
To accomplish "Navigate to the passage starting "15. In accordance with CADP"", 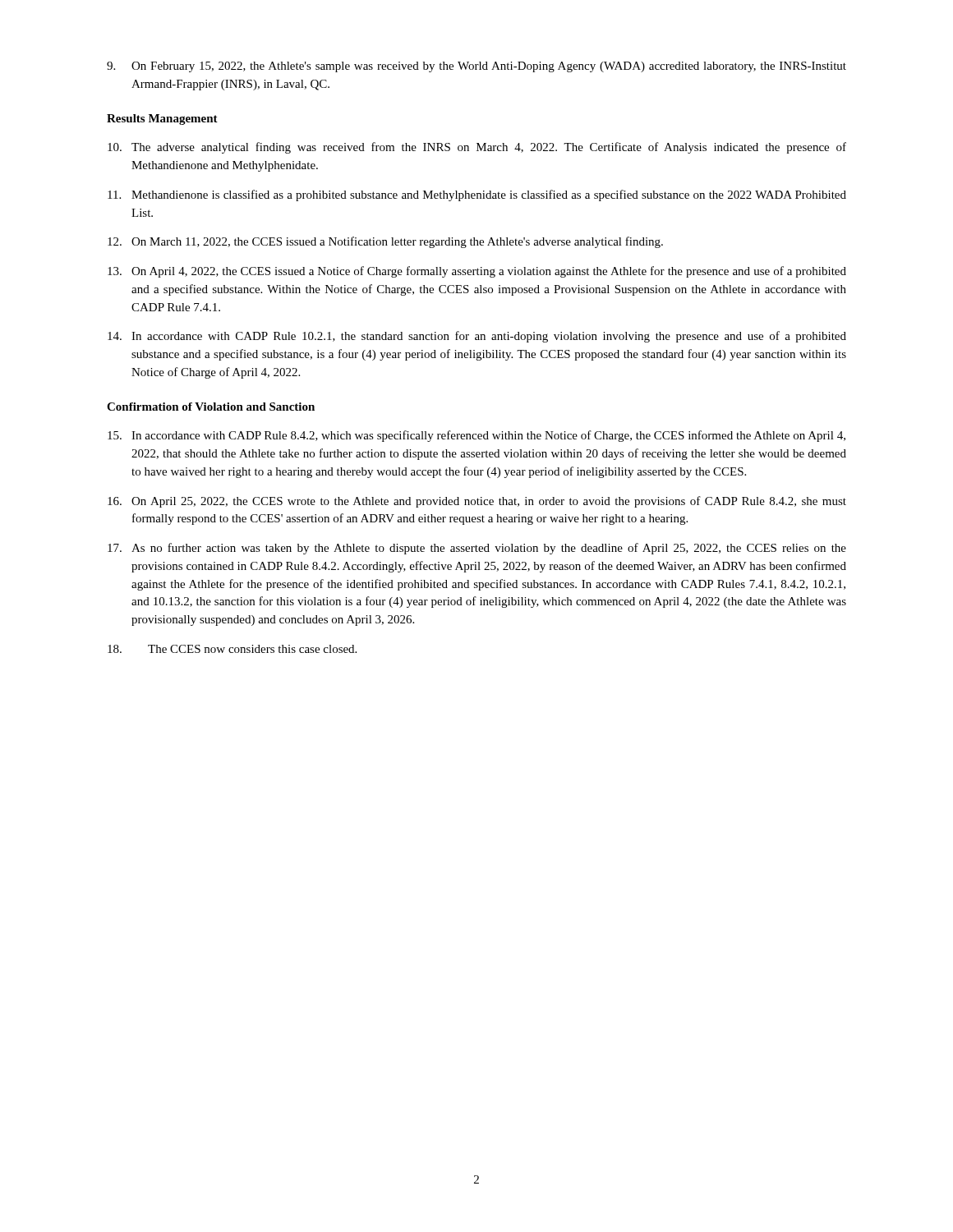I will point(476,454).
